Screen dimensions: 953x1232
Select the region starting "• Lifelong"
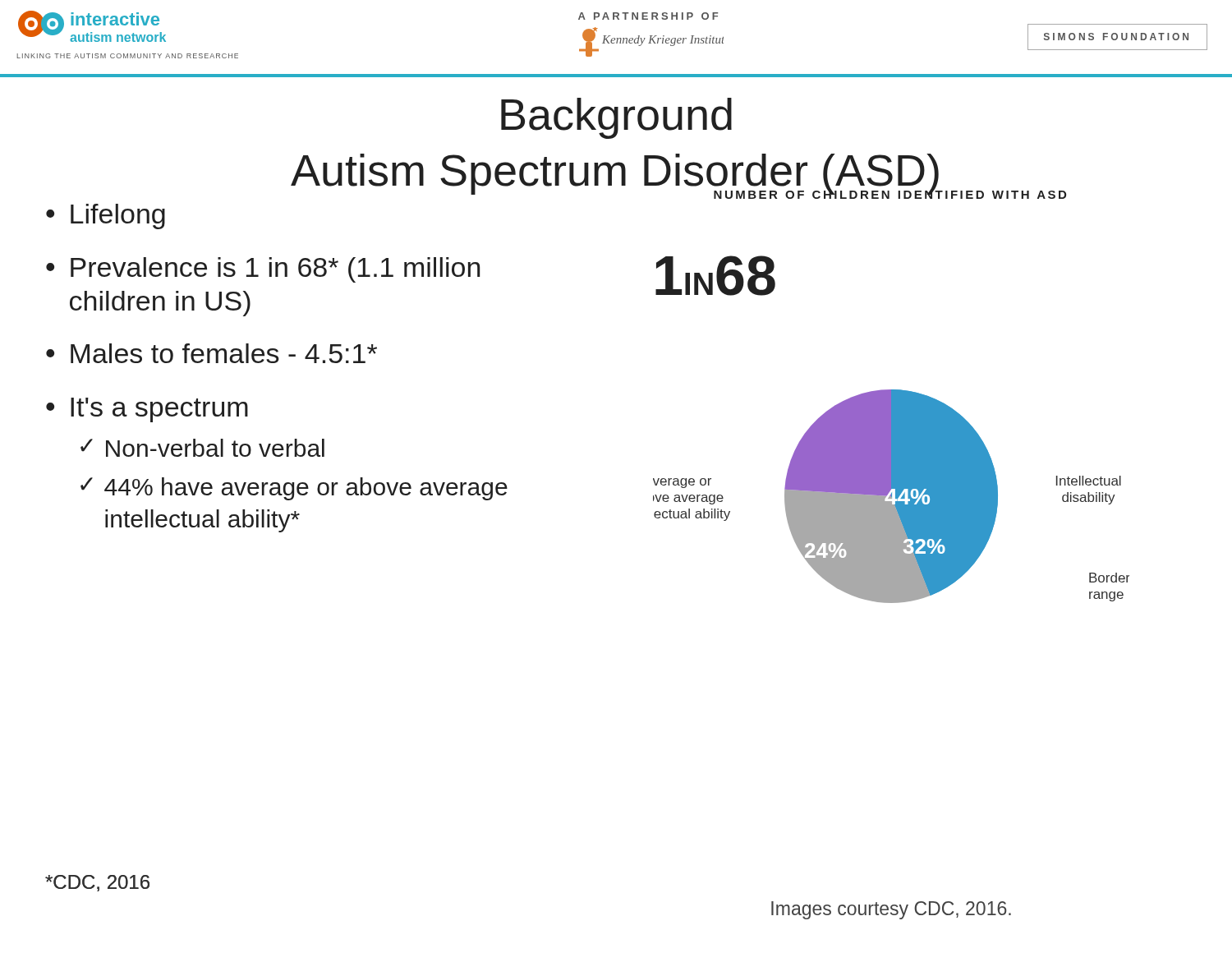coord(106,214)
